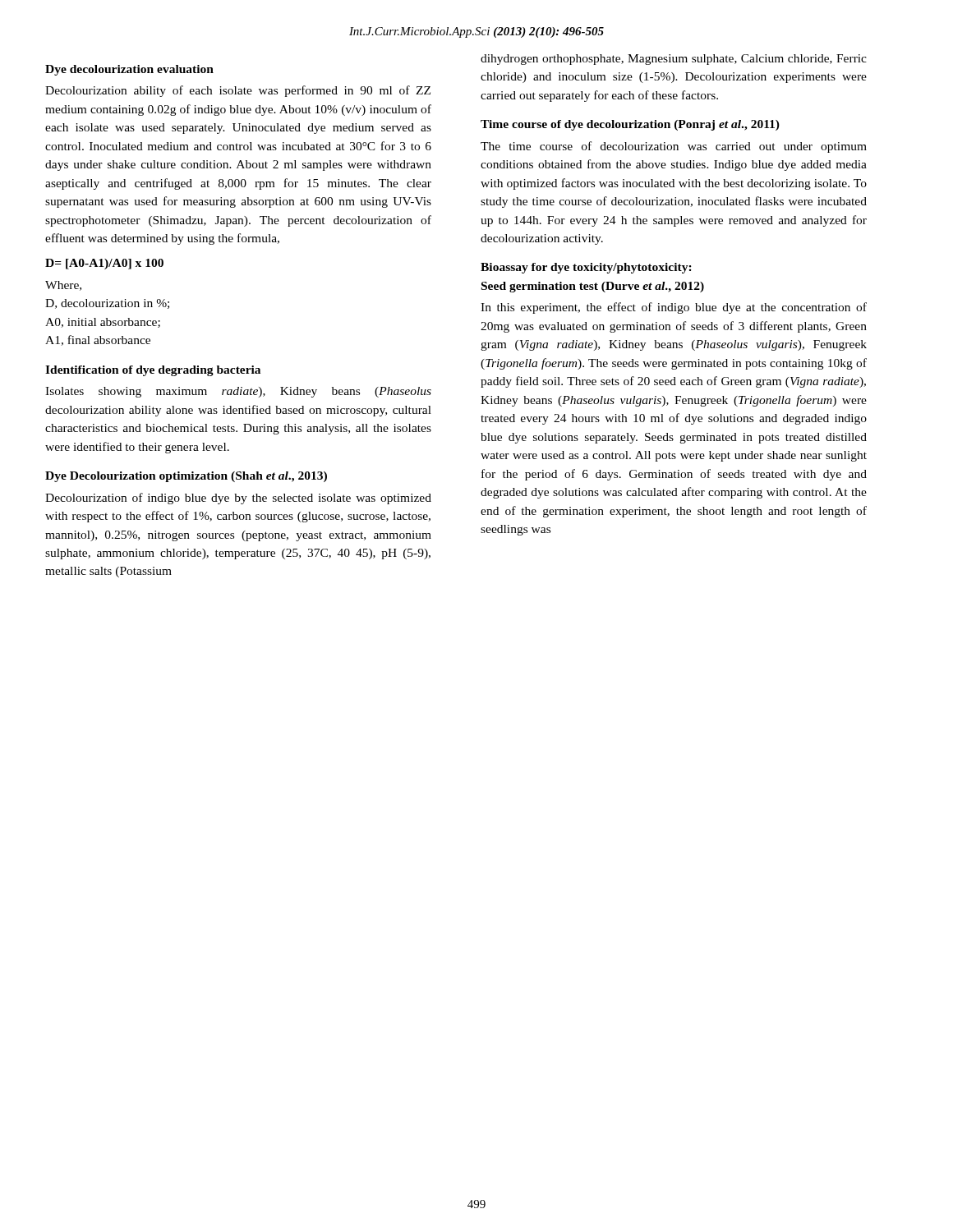Point to the element starting "dihydrogen orthophosphate, Magnesium"
This screenshot has height=1232, width=953.
674,76
